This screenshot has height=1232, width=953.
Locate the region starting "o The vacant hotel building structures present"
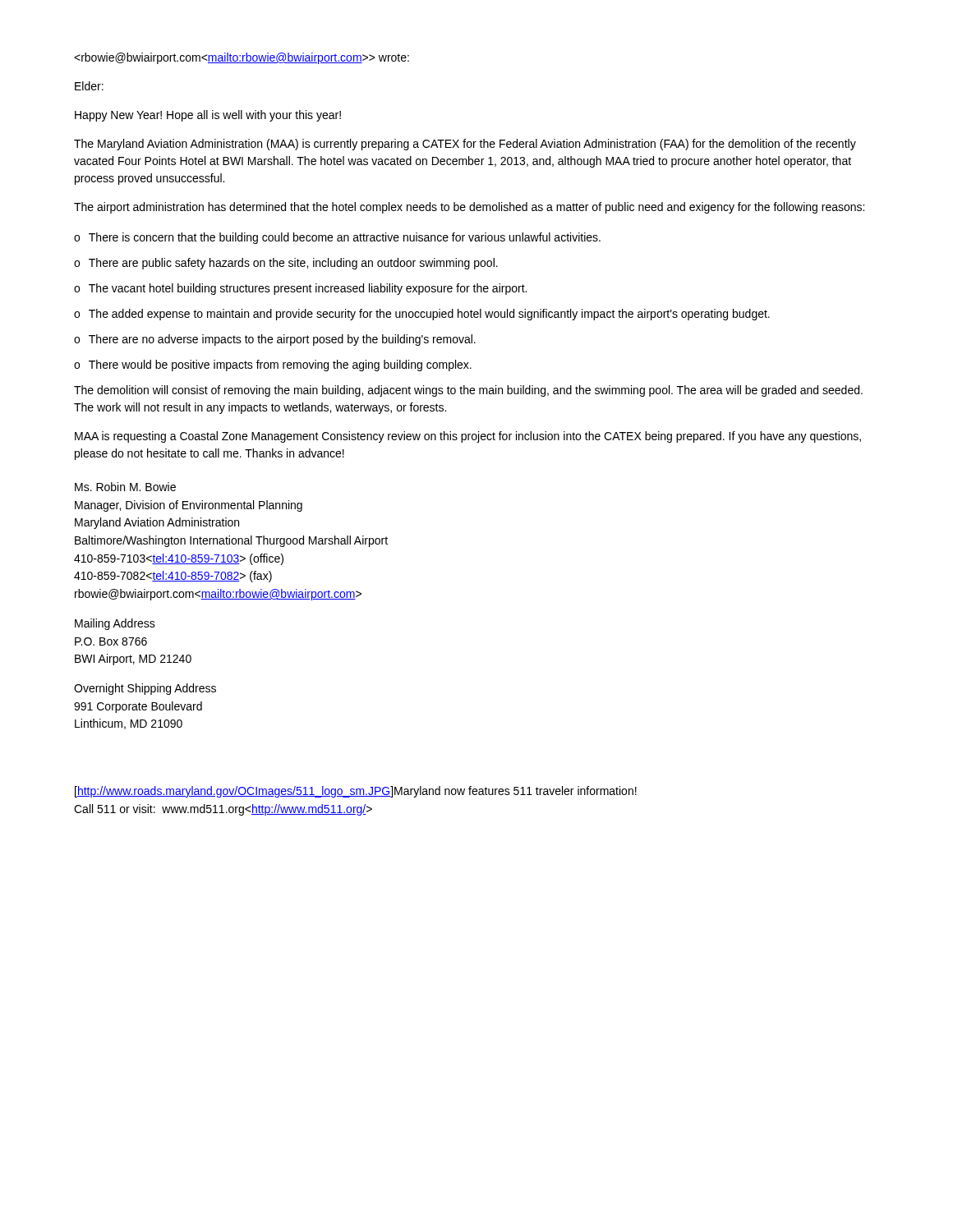476,289
